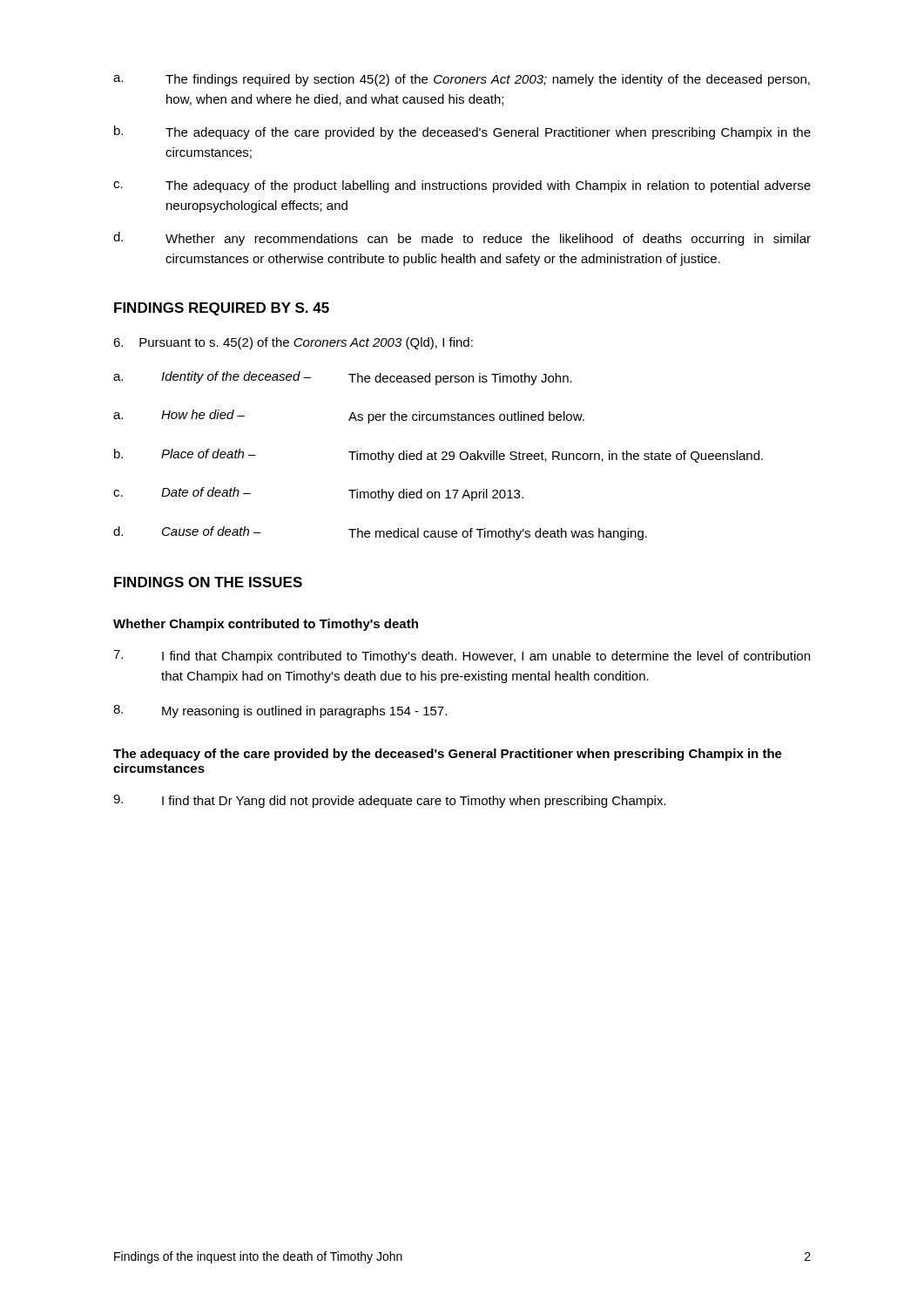Locate the section header that reads "FINDINGS ON THE ISSUES"

pos(208,582)
